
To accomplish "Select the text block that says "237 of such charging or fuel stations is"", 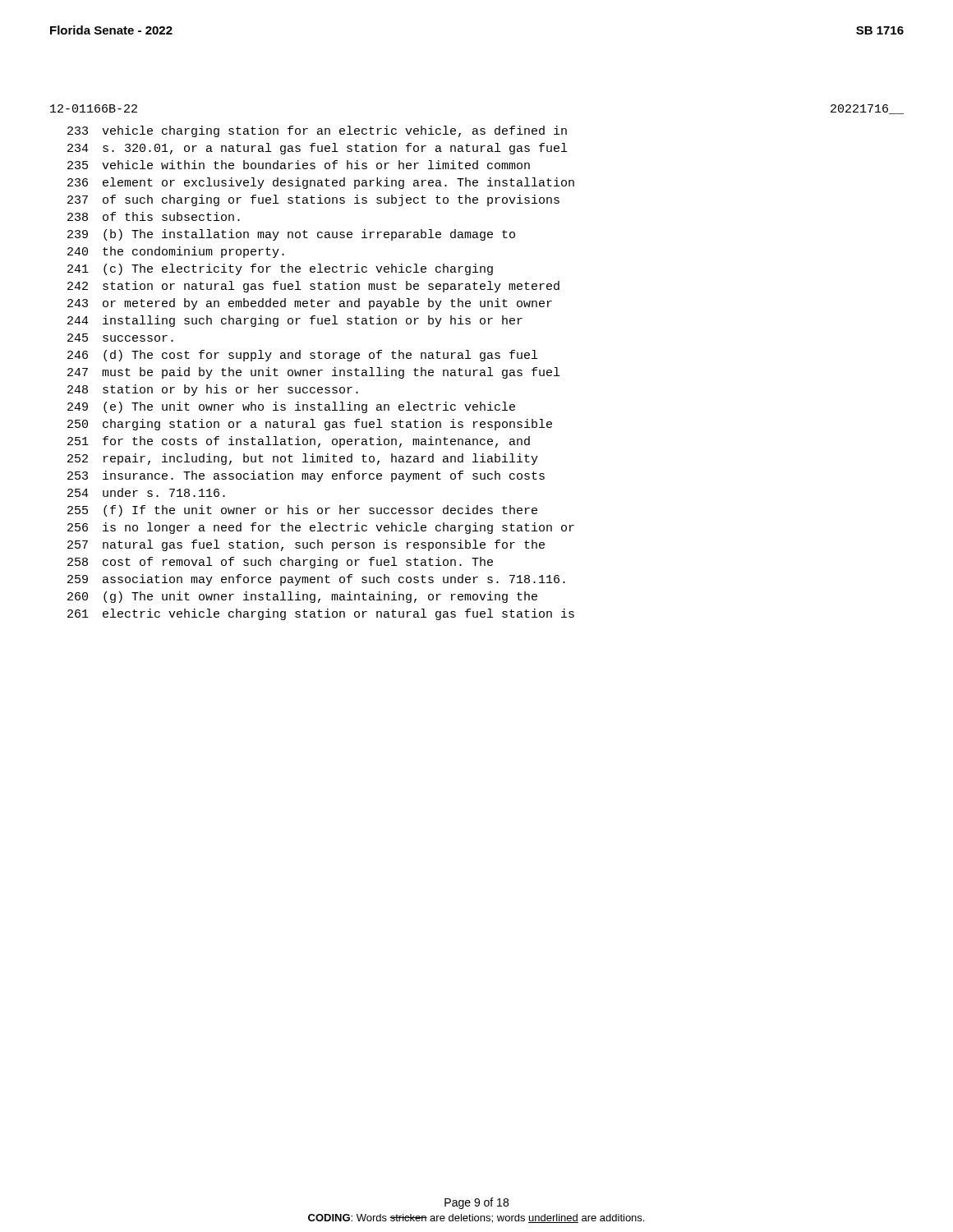I will (476, 201).
